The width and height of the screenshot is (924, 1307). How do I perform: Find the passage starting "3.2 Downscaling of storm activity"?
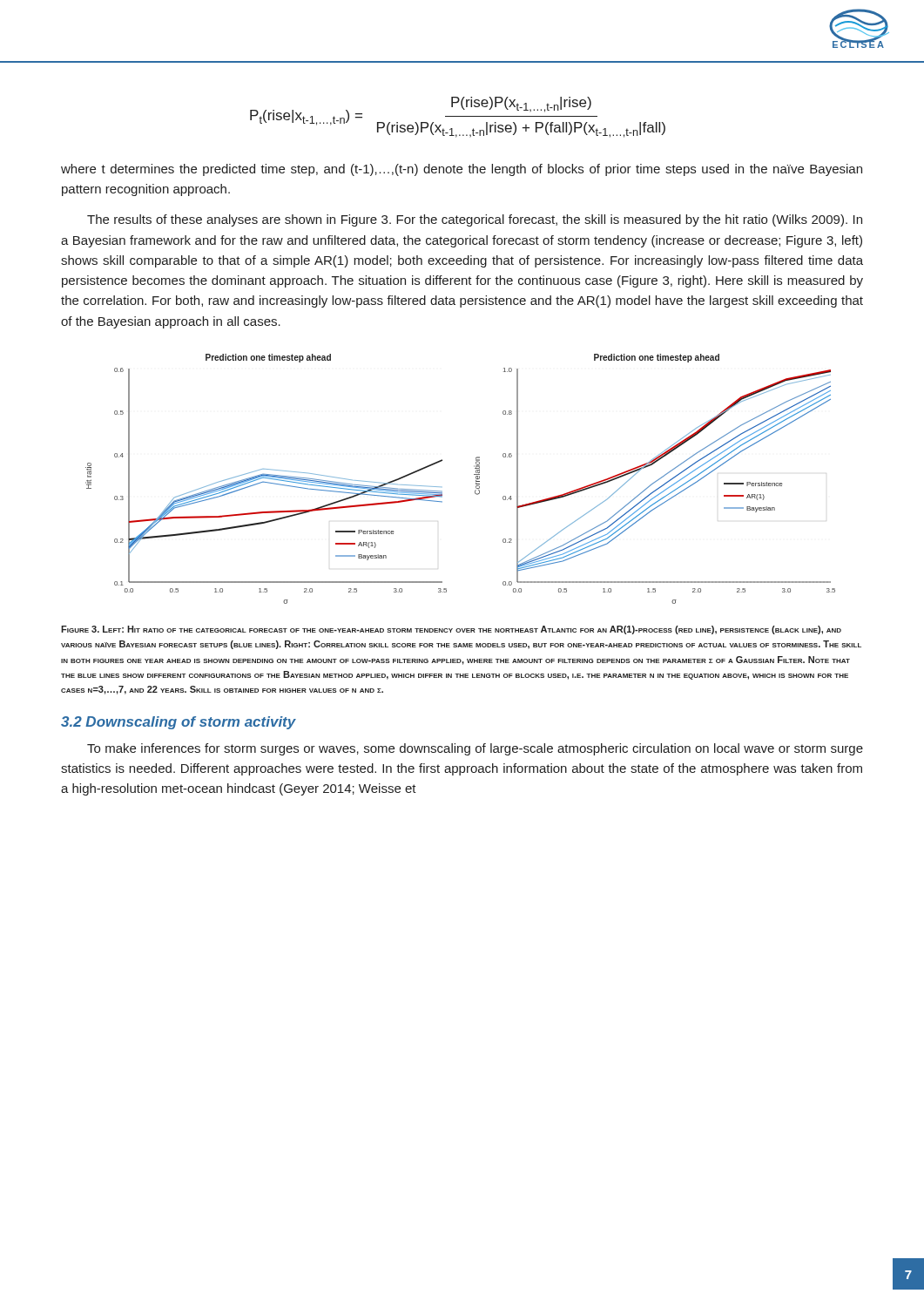pyautogui.click(x=178, y=722)
